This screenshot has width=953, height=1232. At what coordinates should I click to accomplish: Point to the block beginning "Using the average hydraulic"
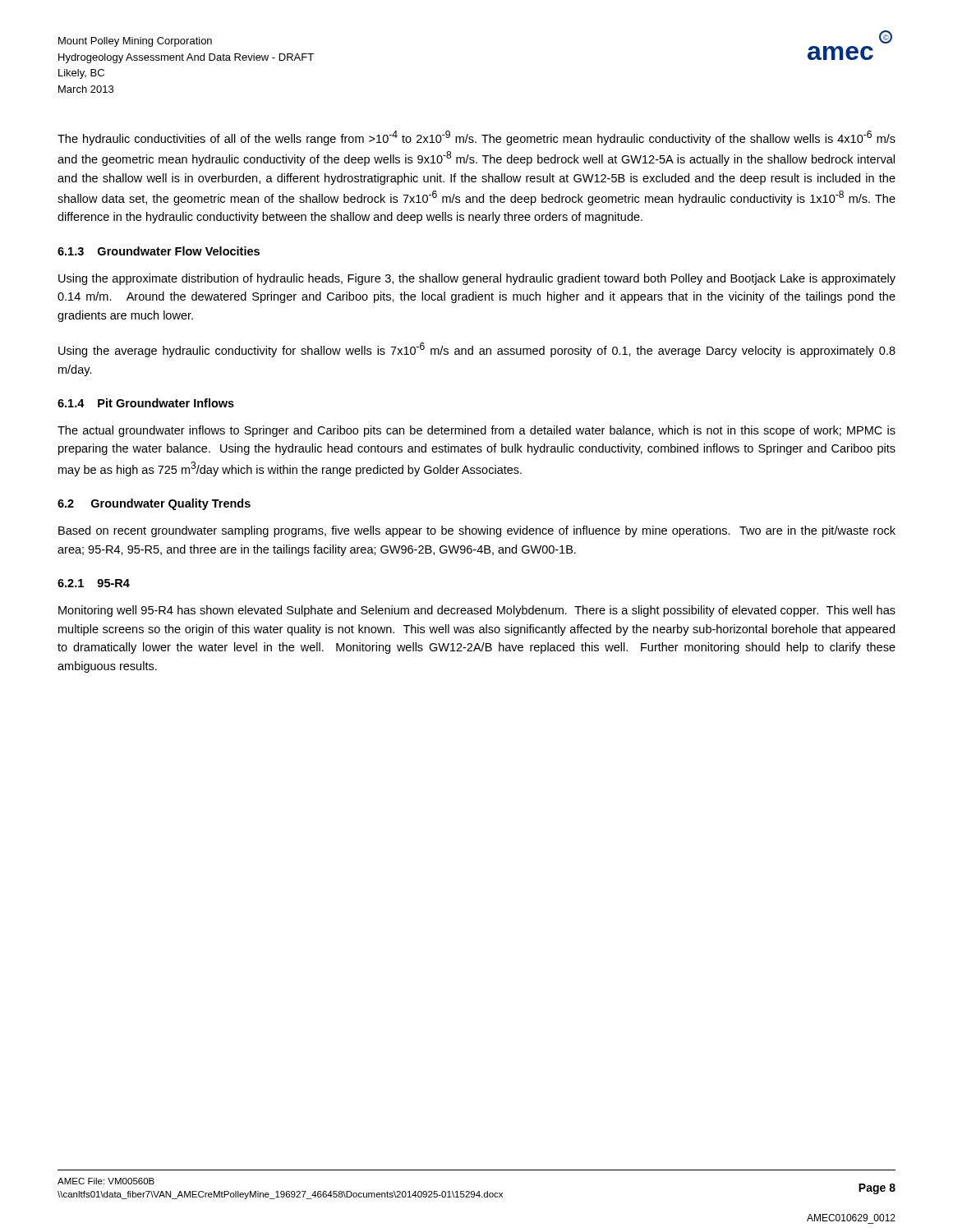click(476, 358)
